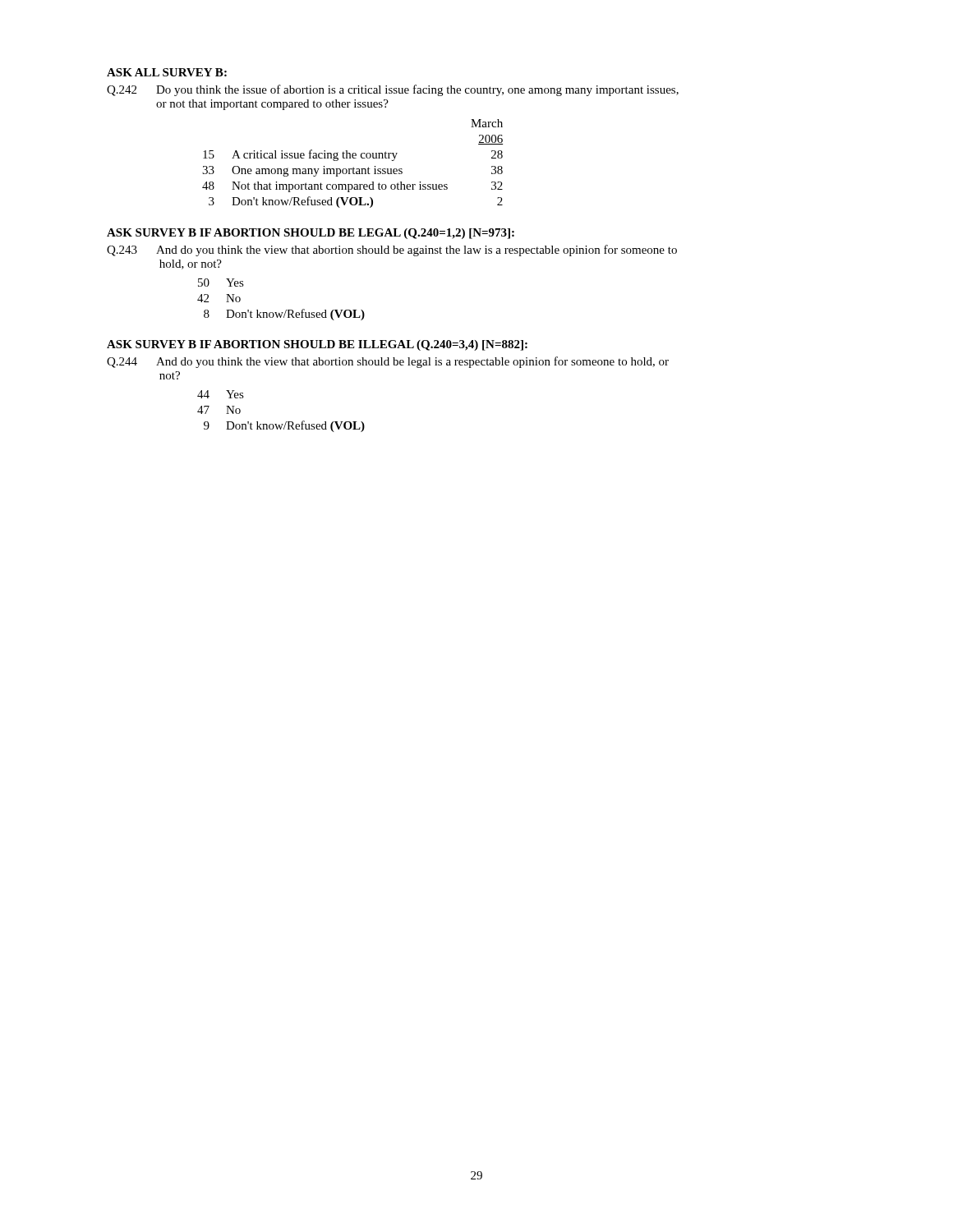Locate the region starting "44 Yes"
The width and height of the screenshot is (953, 1232).
click(x=208, y=395)
